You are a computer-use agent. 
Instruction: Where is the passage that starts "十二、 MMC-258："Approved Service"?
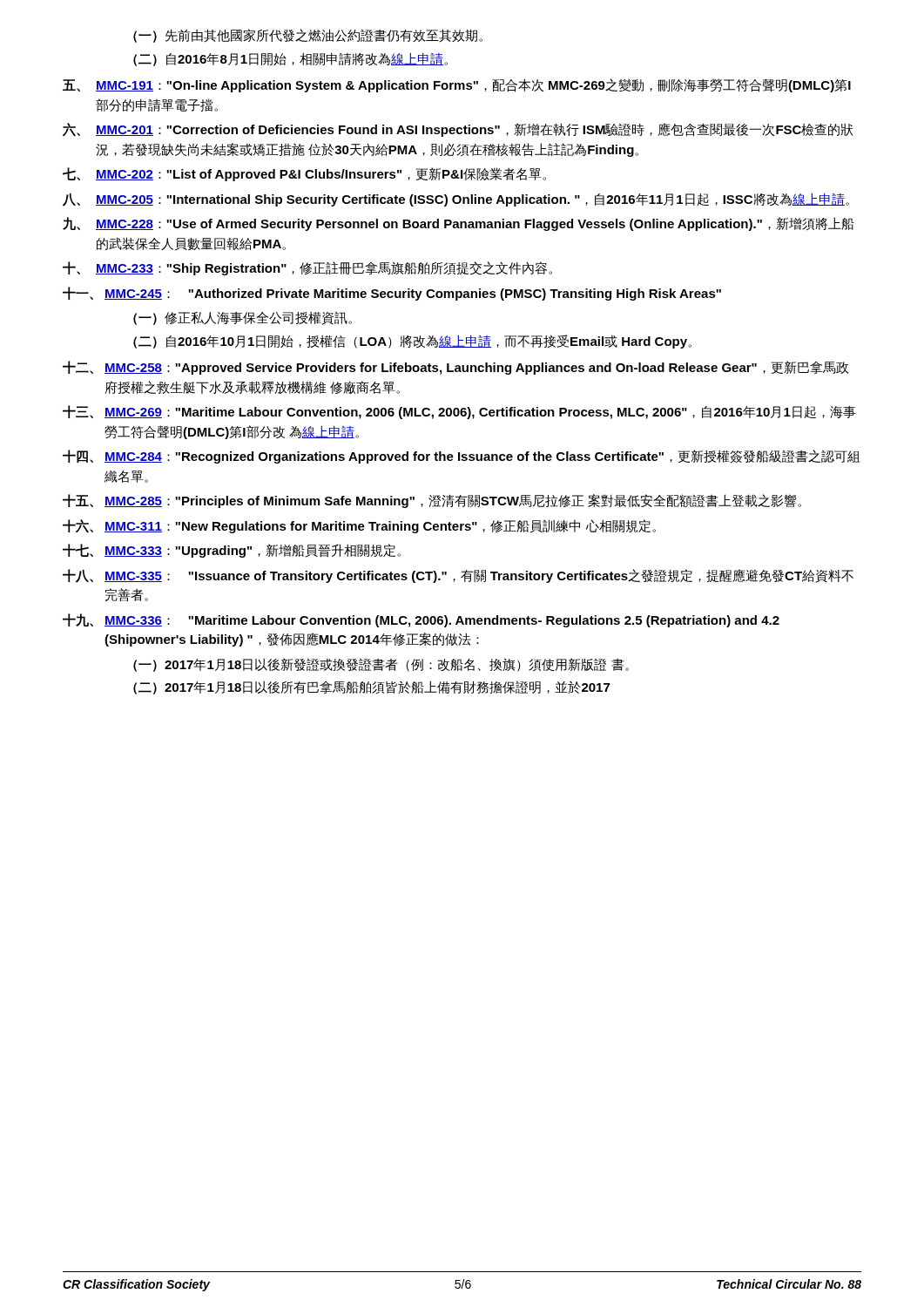pyautogui.click(x=462, y=378)
